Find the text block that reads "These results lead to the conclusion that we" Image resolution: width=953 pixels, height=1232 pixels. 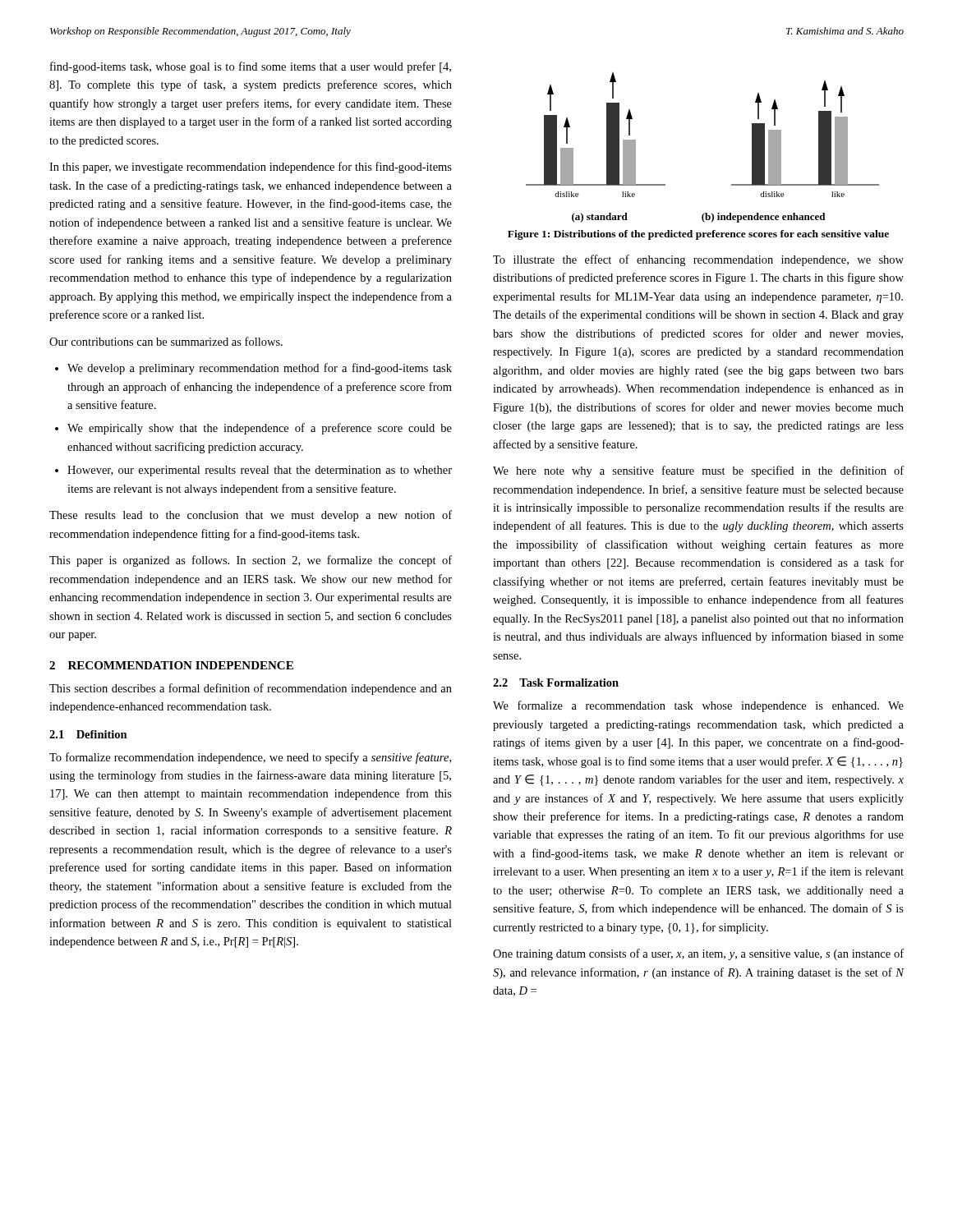[251, 524]
